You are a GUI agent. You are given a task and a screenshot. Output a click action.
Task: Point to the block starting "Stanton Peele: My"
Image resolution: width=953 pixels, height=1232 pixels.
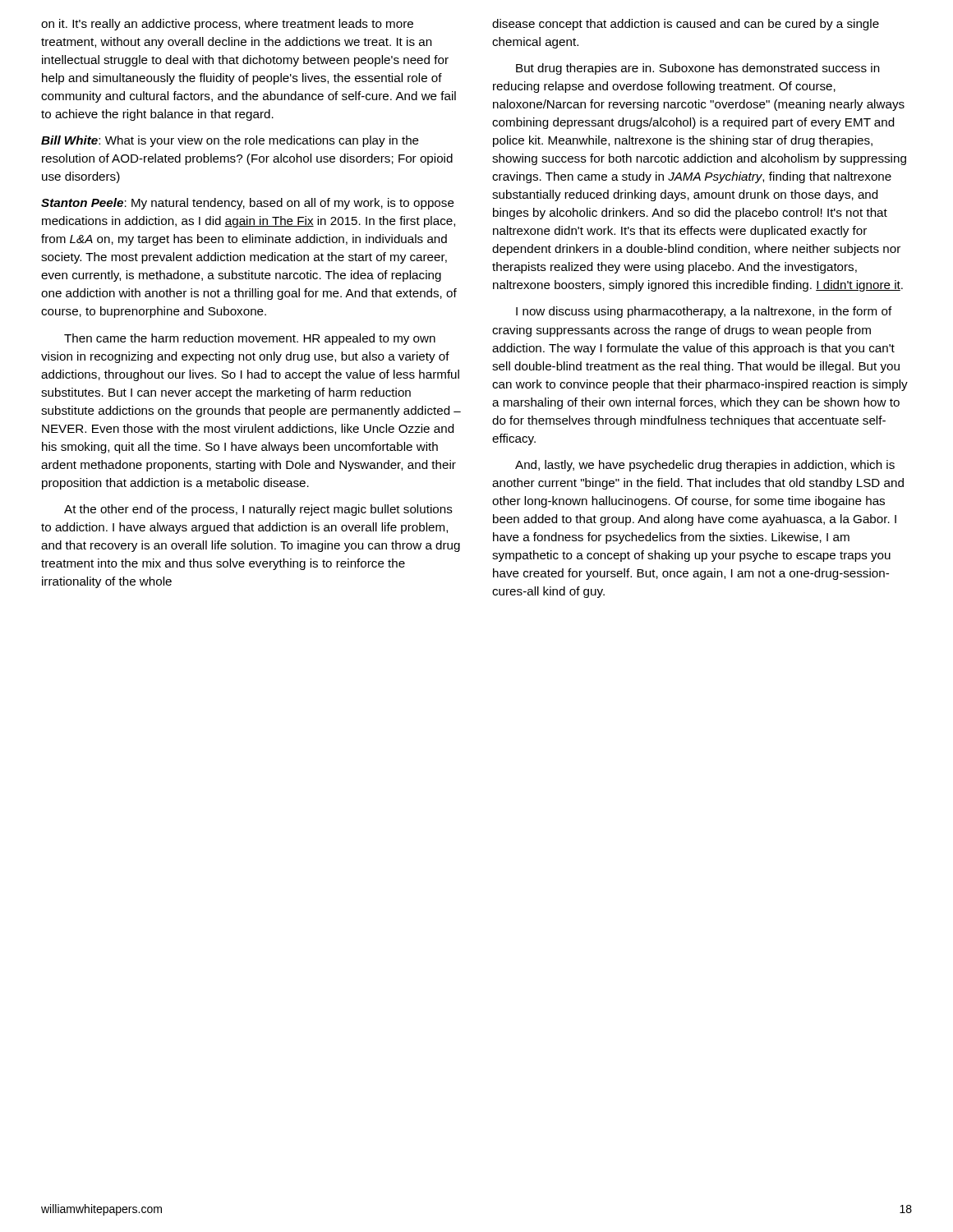pos(251,257)
